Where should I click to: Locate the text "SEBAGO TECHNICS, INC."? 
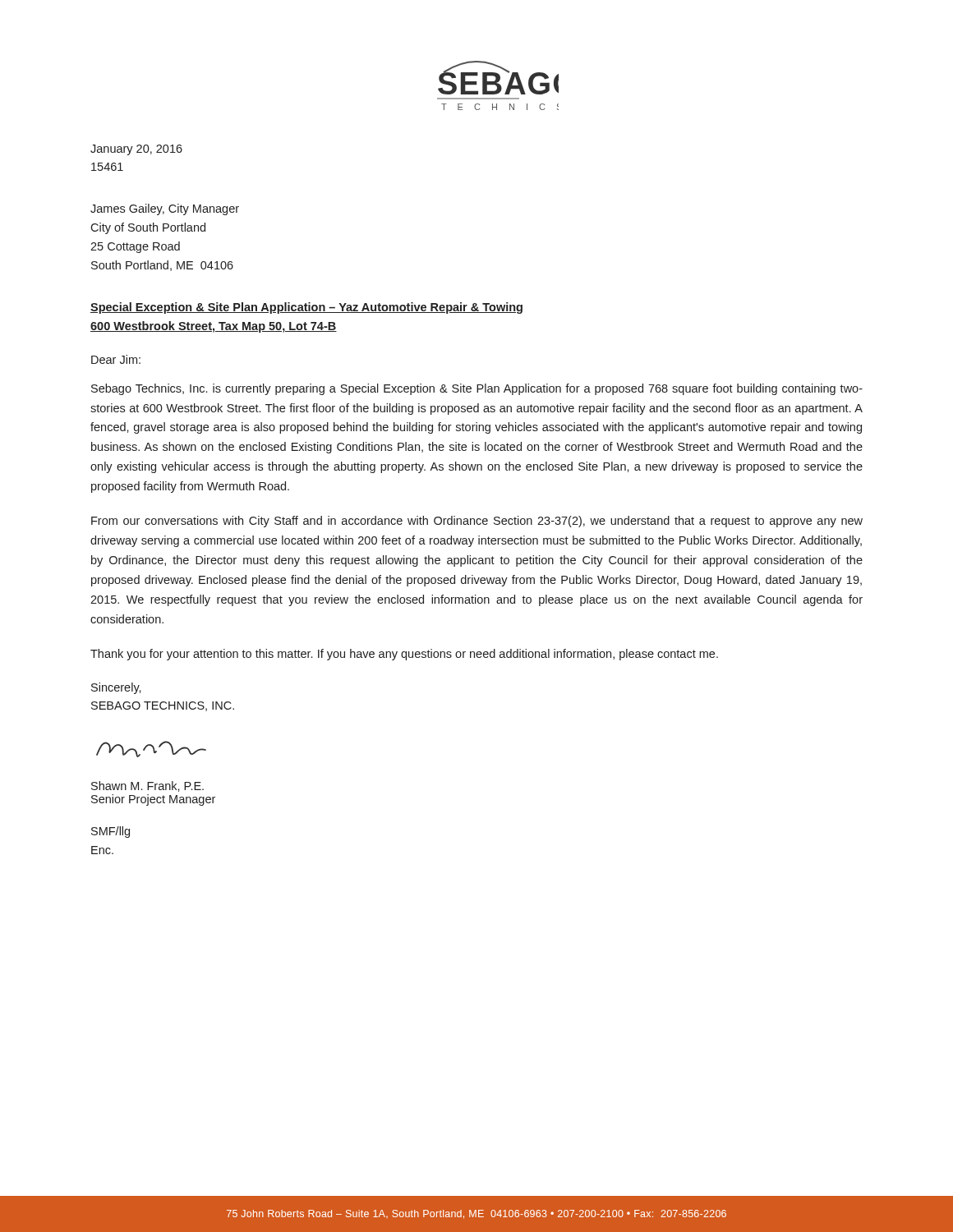pos(163,705)
